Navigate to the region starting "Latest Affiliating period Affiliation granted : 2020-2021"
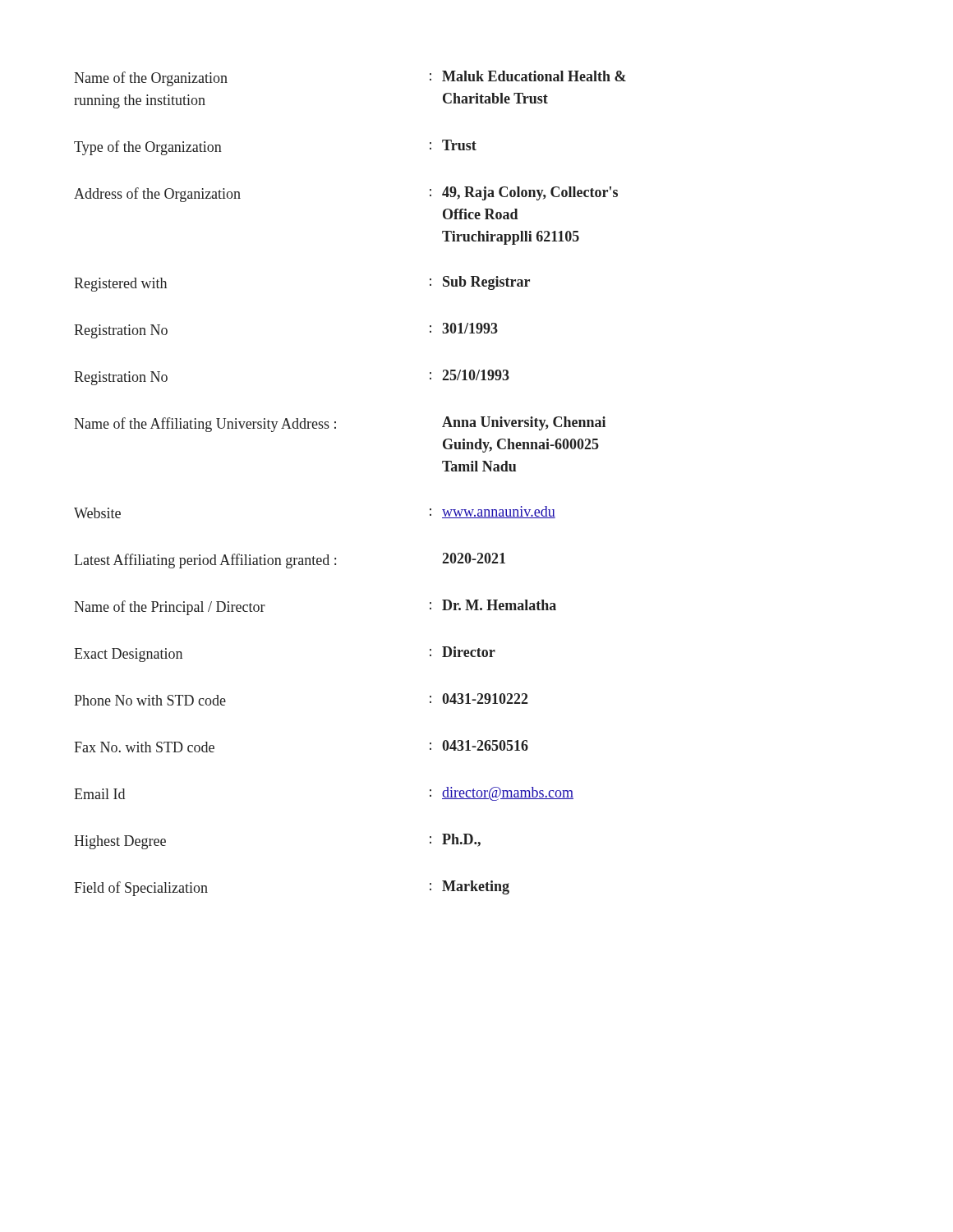The width and height of the screenshot is (953, 1232). 476,560
